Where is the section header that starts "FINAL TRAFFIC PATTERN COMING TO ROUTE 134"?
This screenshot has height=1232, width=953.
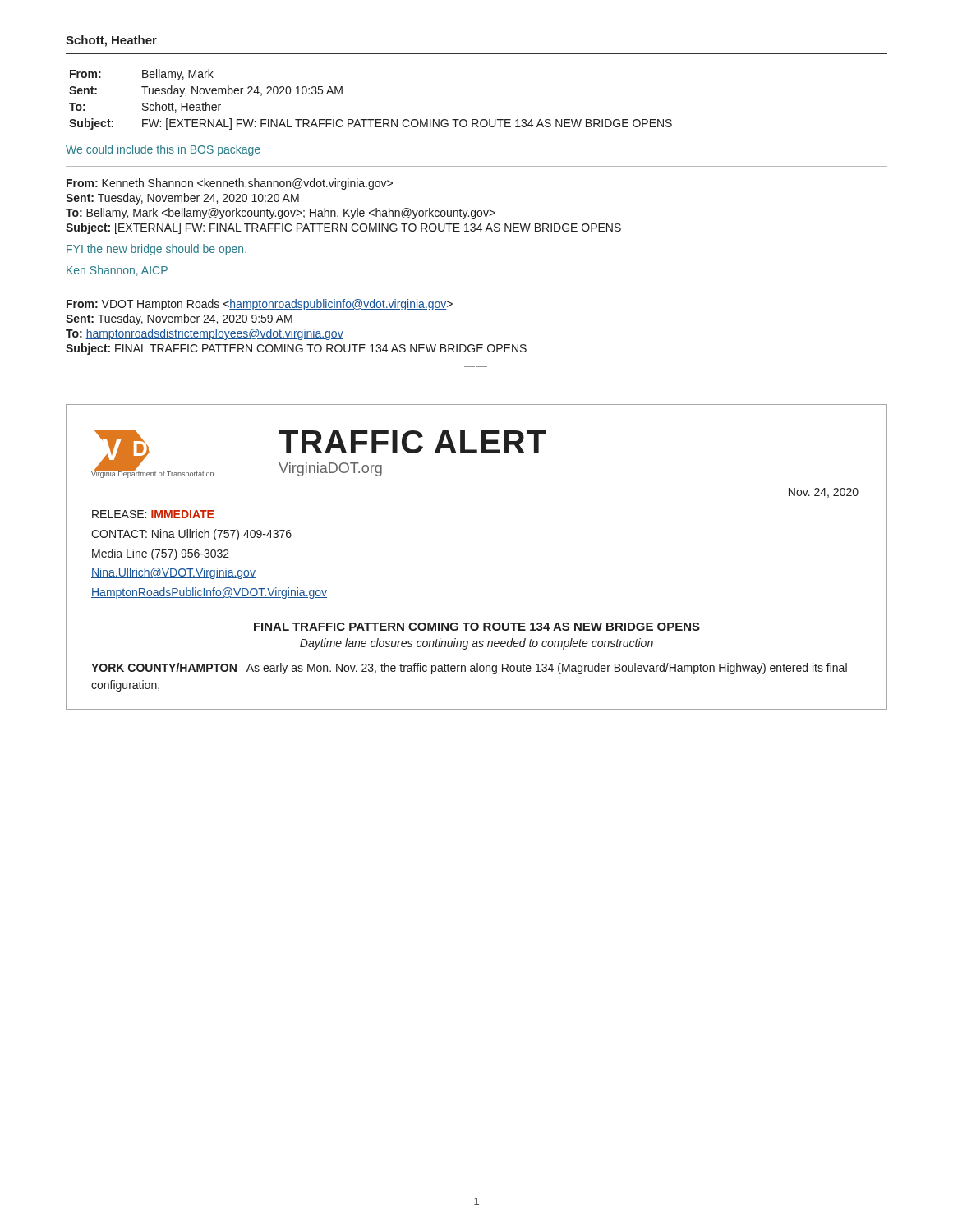pos(476,626)
